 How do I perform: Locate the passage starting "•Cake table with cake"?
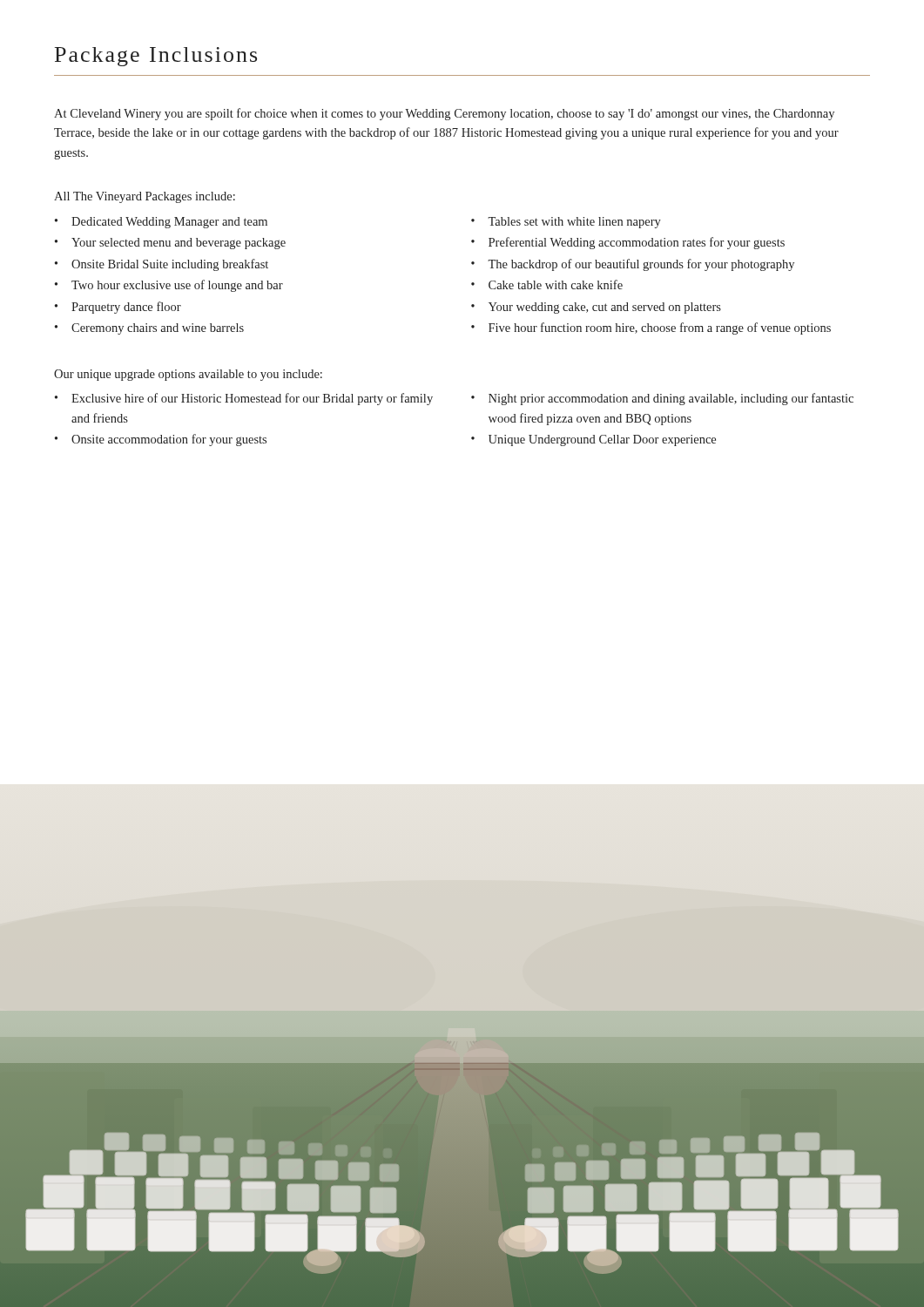pos(547,285)
